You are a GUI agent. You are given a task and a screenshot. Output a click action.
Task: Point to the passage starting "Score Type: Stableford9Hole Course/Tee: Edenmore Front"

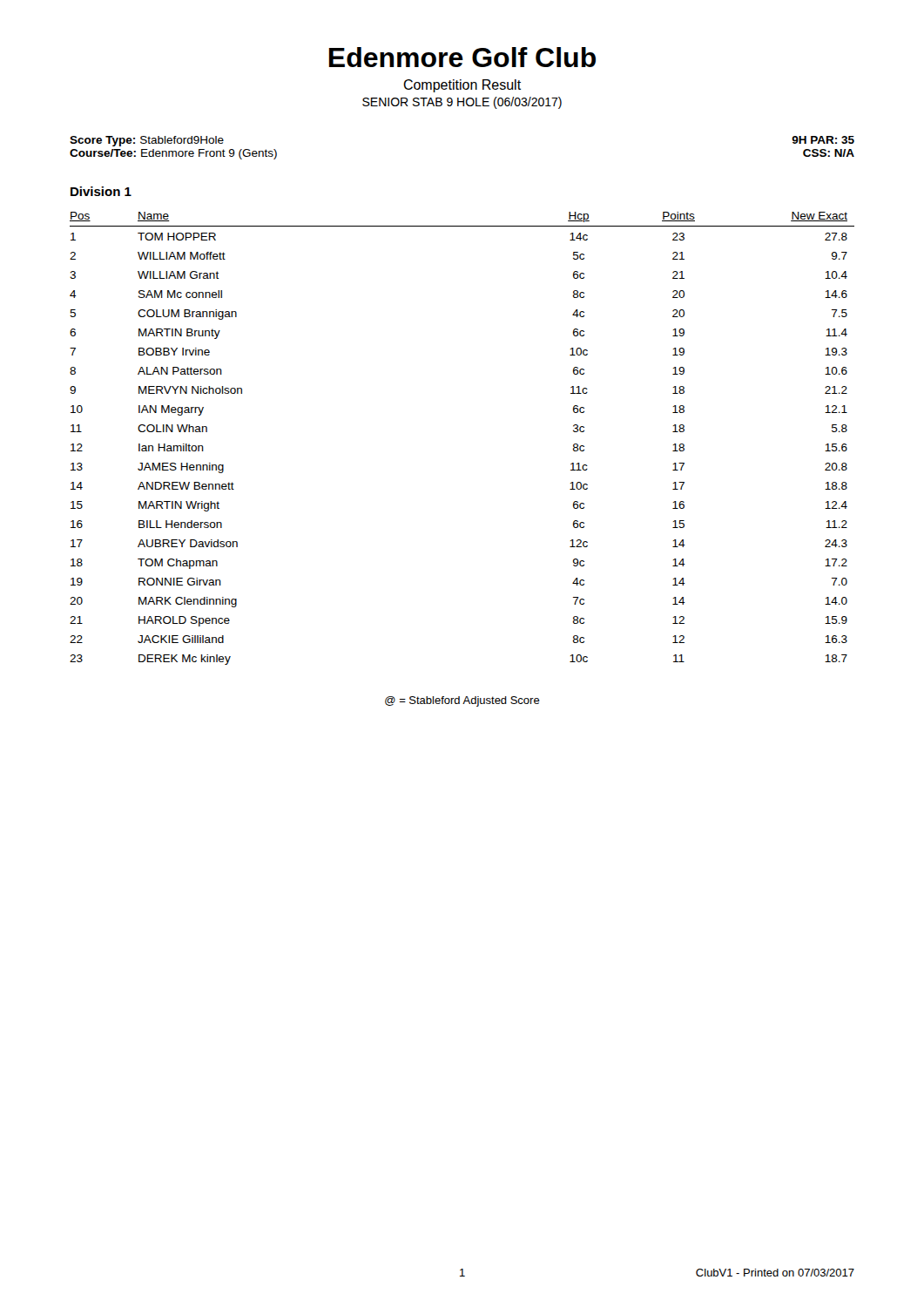pos(152,141)
